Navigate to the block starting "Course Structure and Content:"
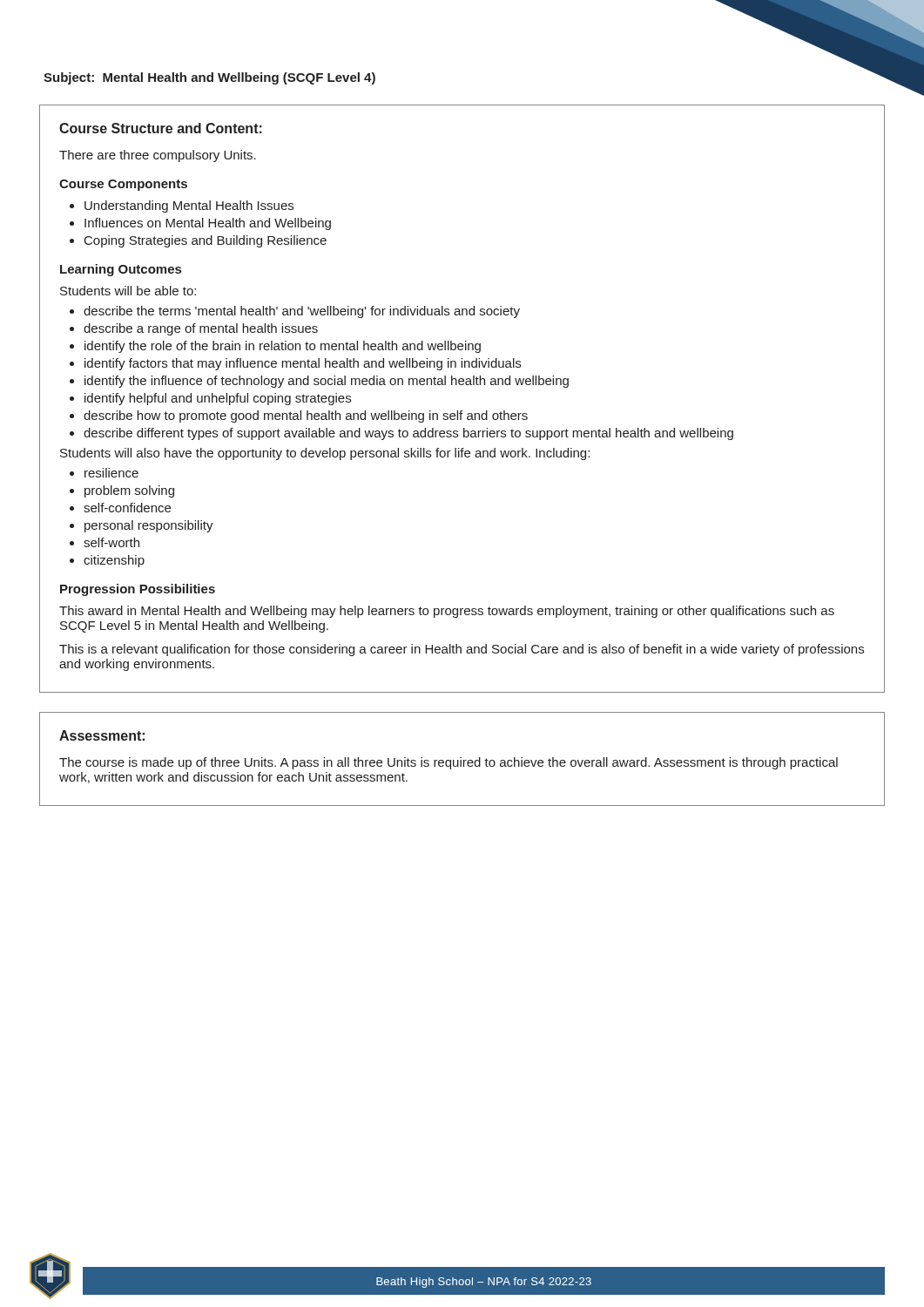 click(161, 129)
